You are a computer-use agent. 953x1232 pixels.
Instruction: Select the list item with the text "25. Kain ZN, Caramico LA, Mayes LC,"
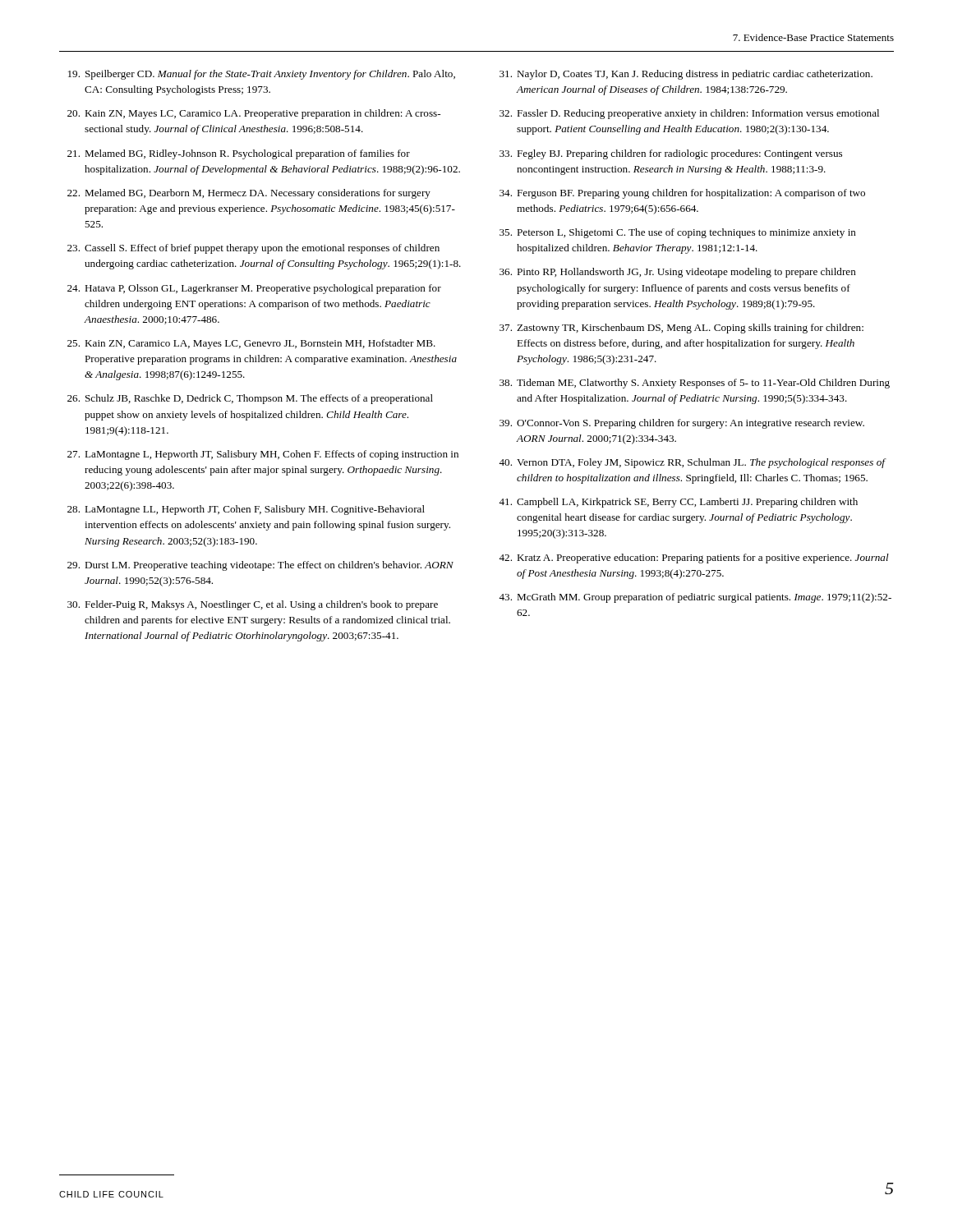click(260, 359)
